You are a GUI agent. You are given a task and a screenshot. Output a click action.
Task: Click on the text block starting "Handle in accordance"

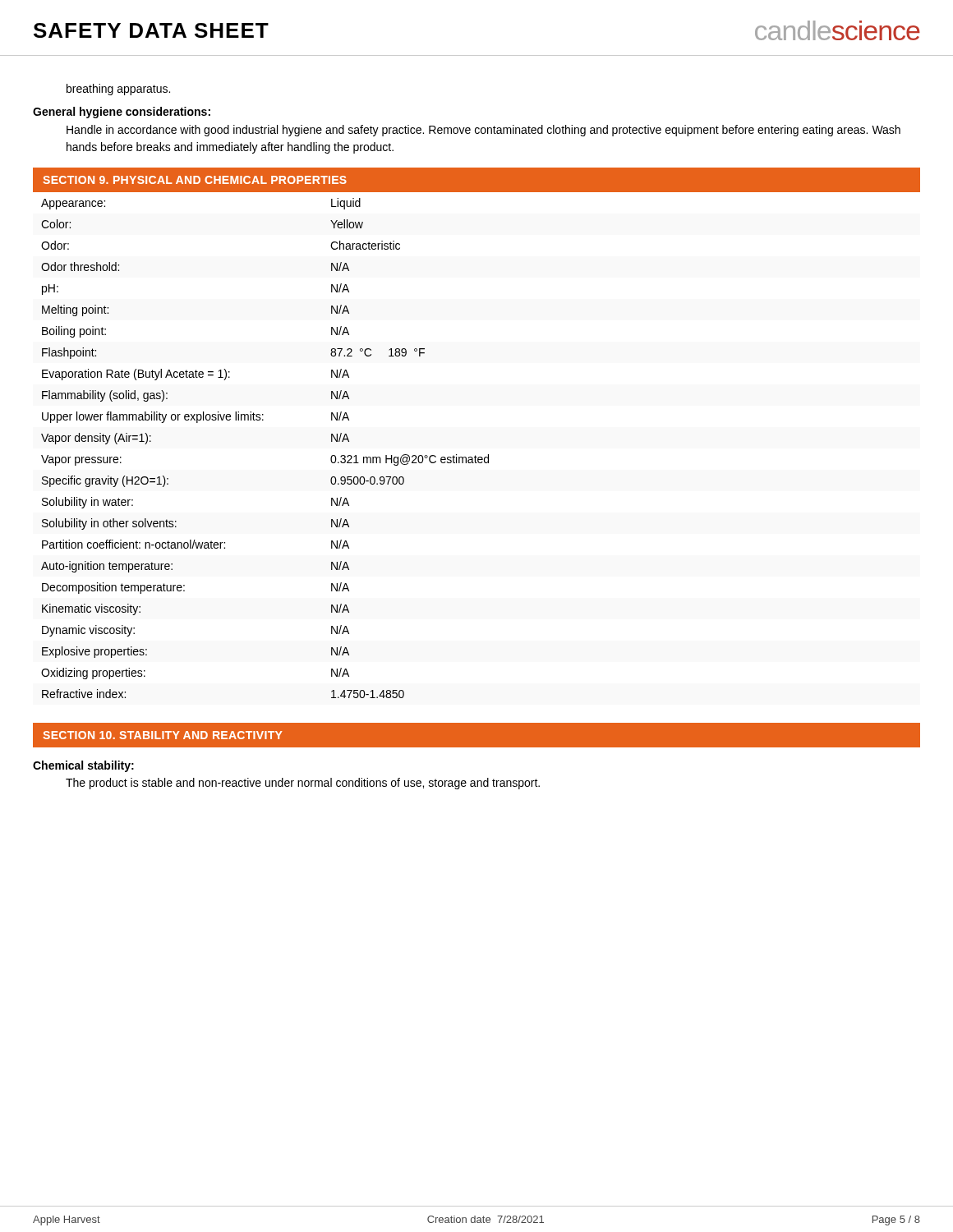click(x=483, y=138)
